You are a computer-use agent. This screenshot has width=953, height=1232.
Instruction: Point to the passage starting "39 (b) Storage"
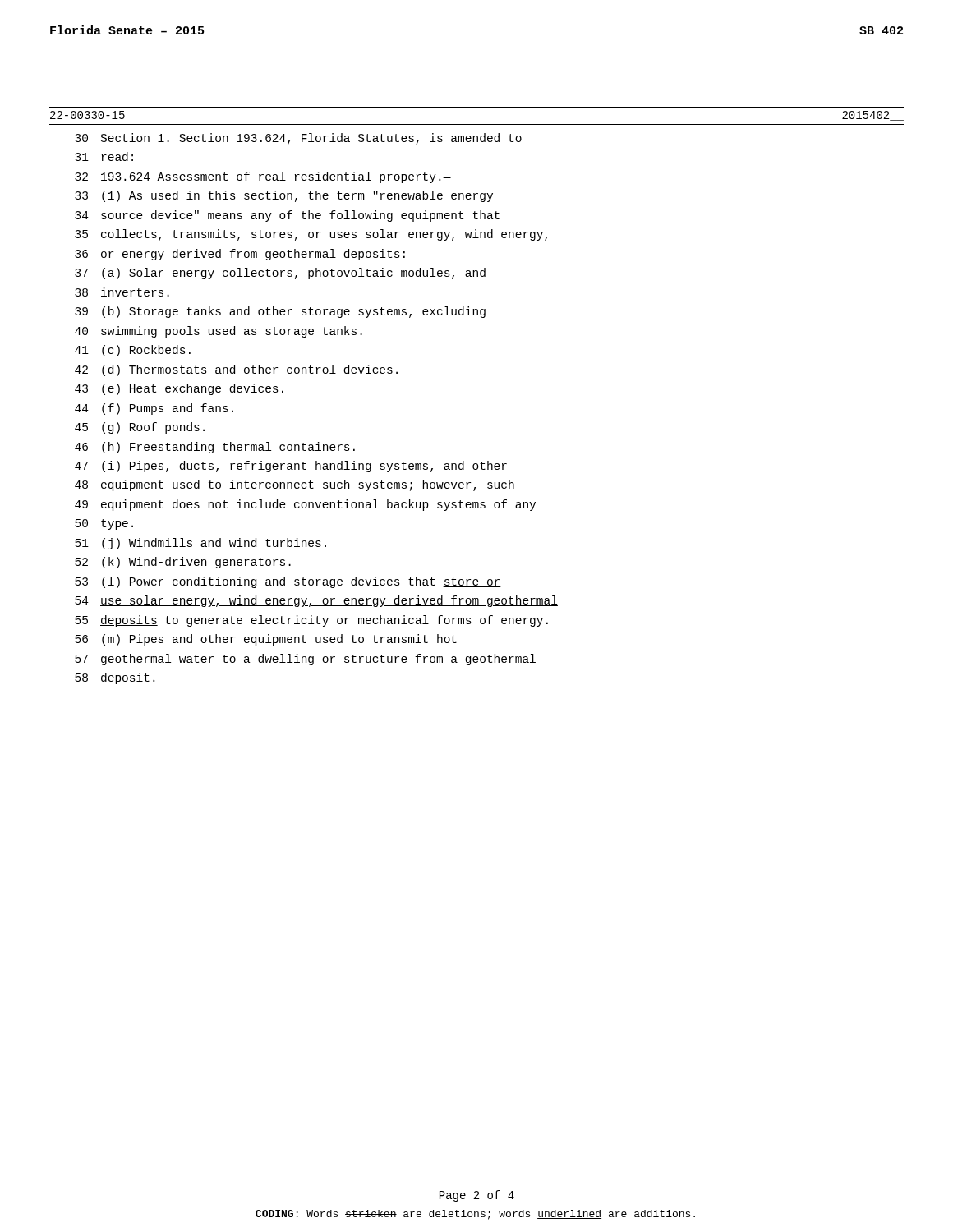(476, 312)
